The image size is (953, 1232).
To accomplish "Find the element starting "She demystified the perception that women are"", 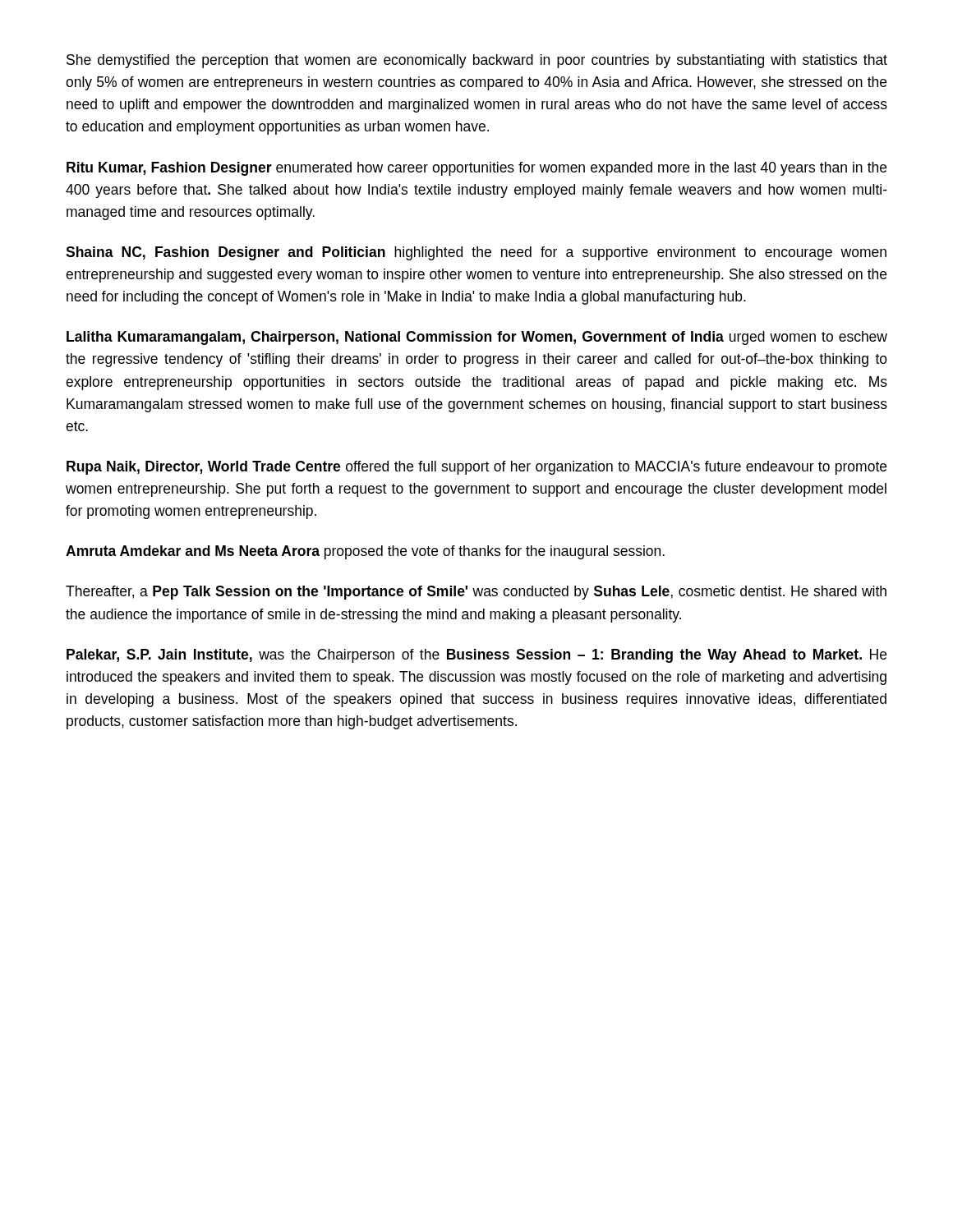I will 476,93.
